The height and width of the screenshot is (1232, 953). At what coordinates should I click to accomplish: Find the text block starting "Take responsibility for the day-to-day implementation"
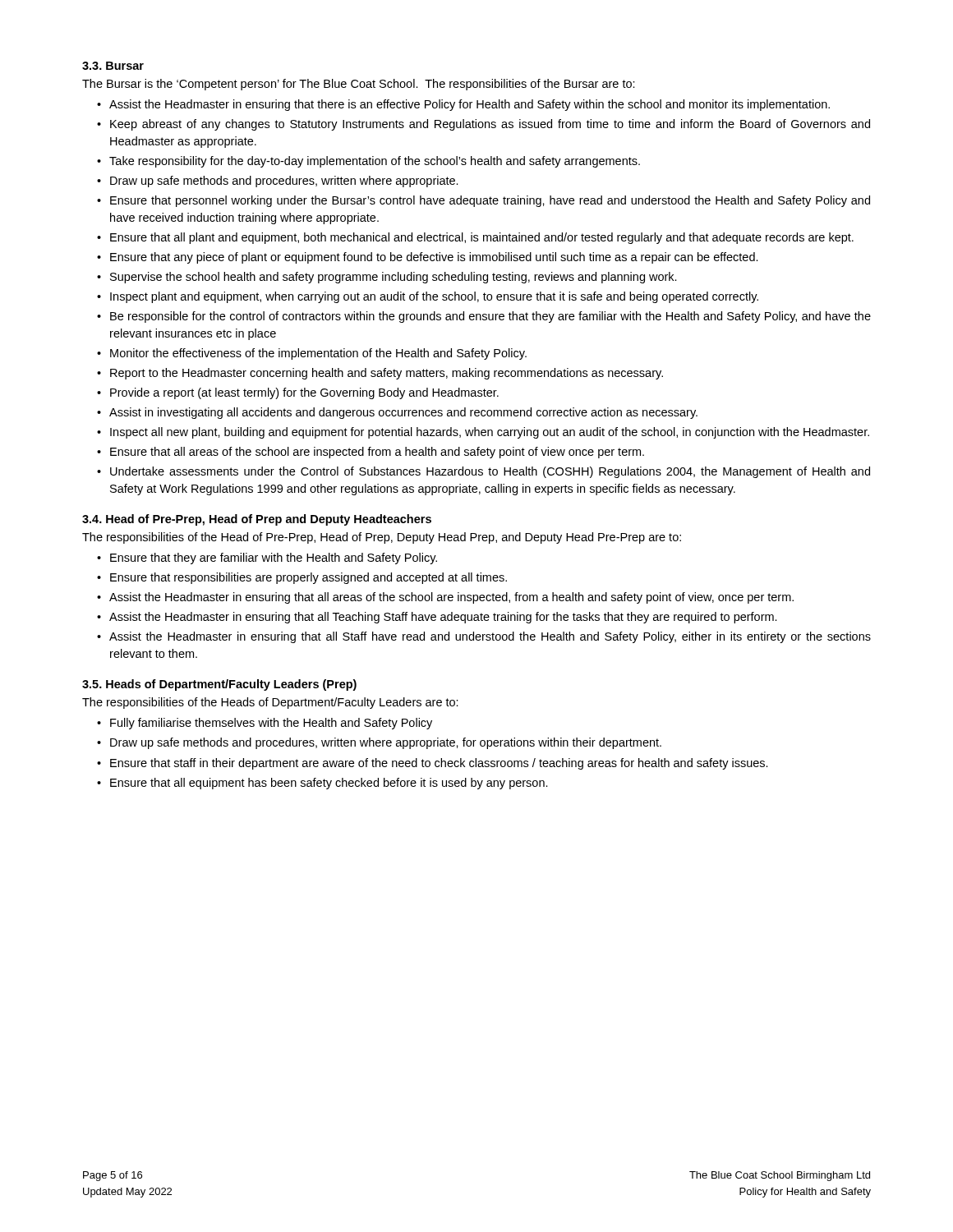490,161
